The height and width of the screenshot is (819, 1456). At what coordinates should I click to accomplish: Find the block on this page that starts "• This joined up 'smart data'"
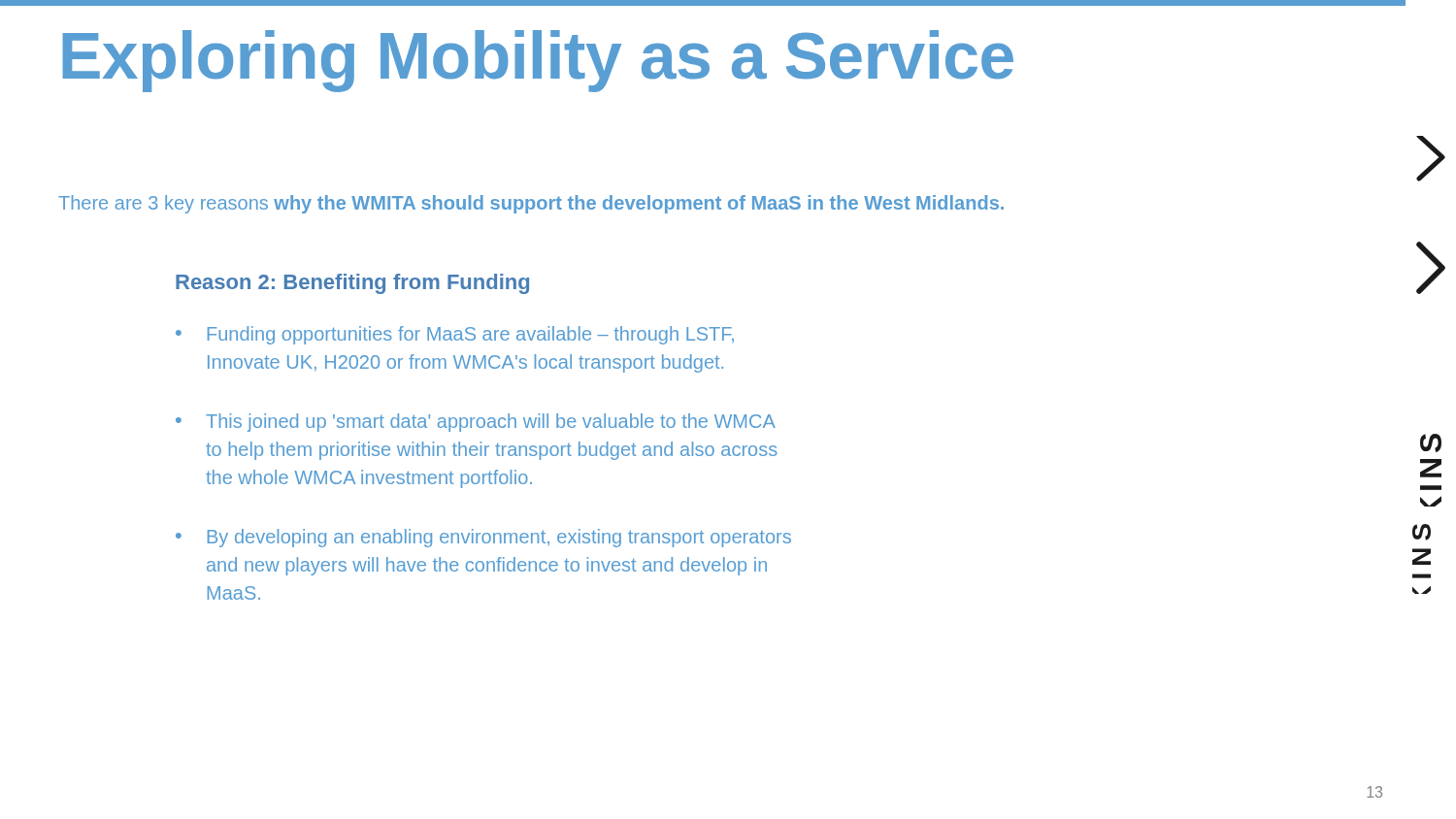coord(476,450)
